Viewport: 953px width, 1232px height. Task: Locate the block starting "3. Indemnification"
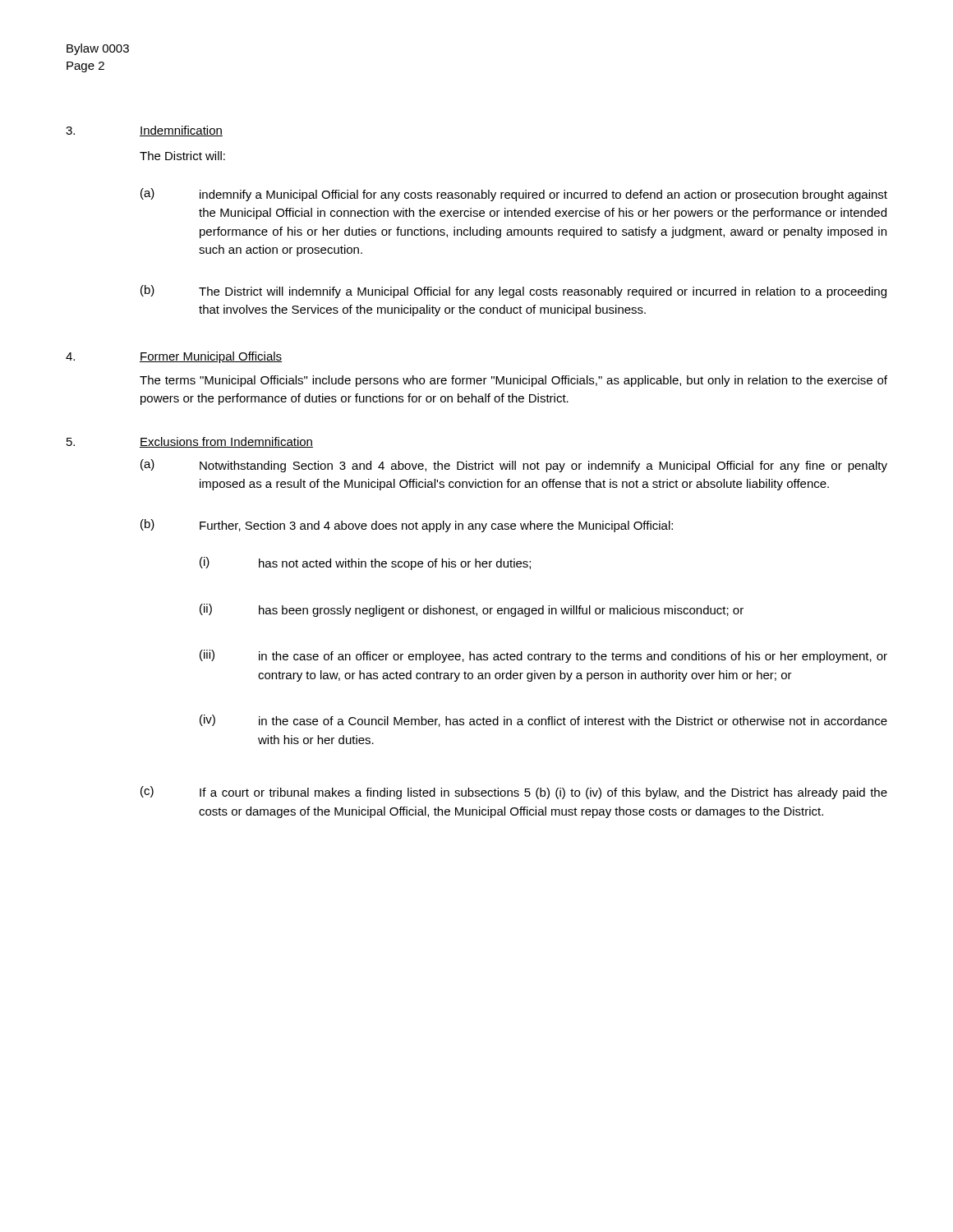tap(144, 131)
